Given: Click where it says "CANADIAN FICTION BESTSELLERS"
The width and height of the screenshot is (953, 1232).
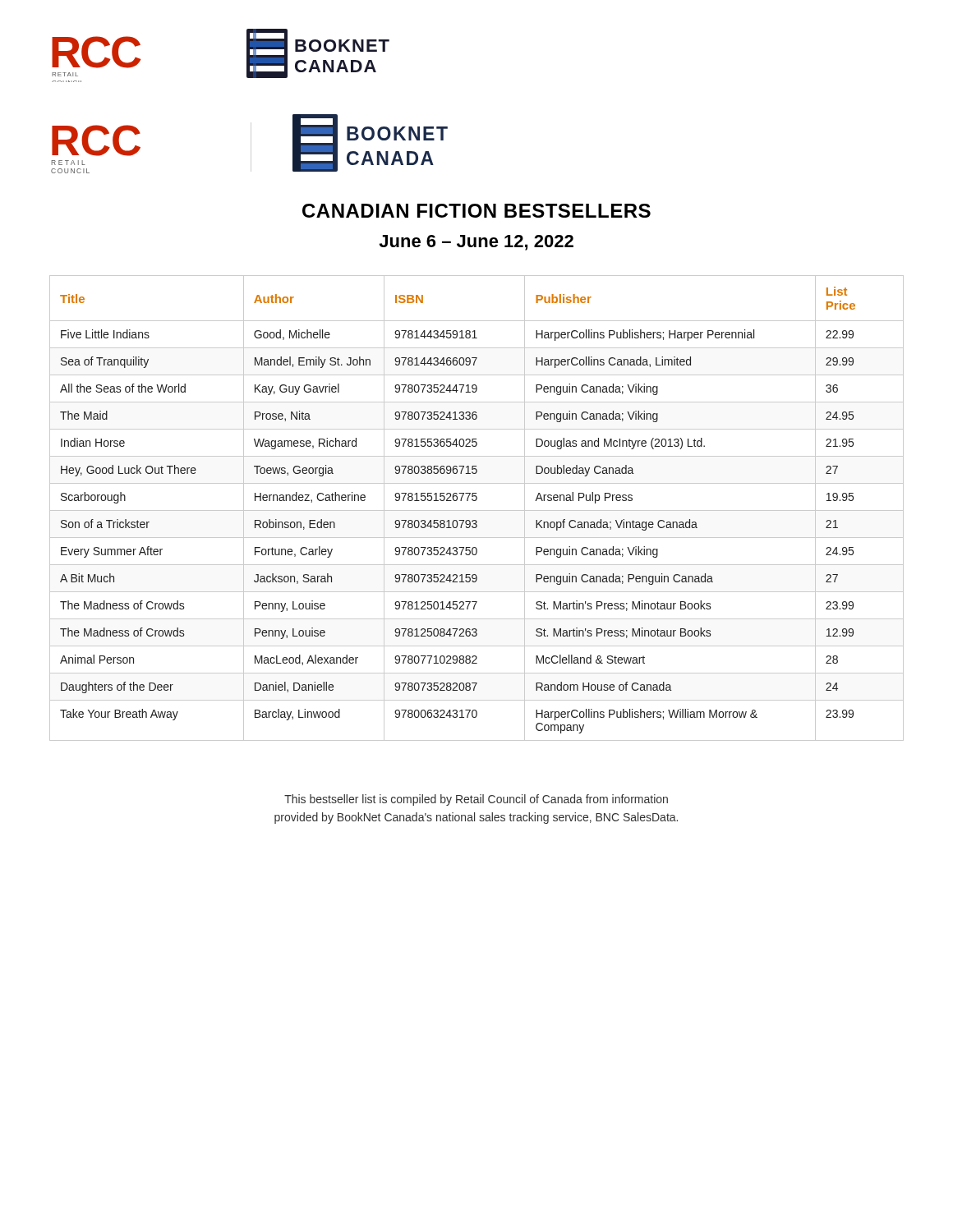Looking at the screenshot, I should coord(476,211).
